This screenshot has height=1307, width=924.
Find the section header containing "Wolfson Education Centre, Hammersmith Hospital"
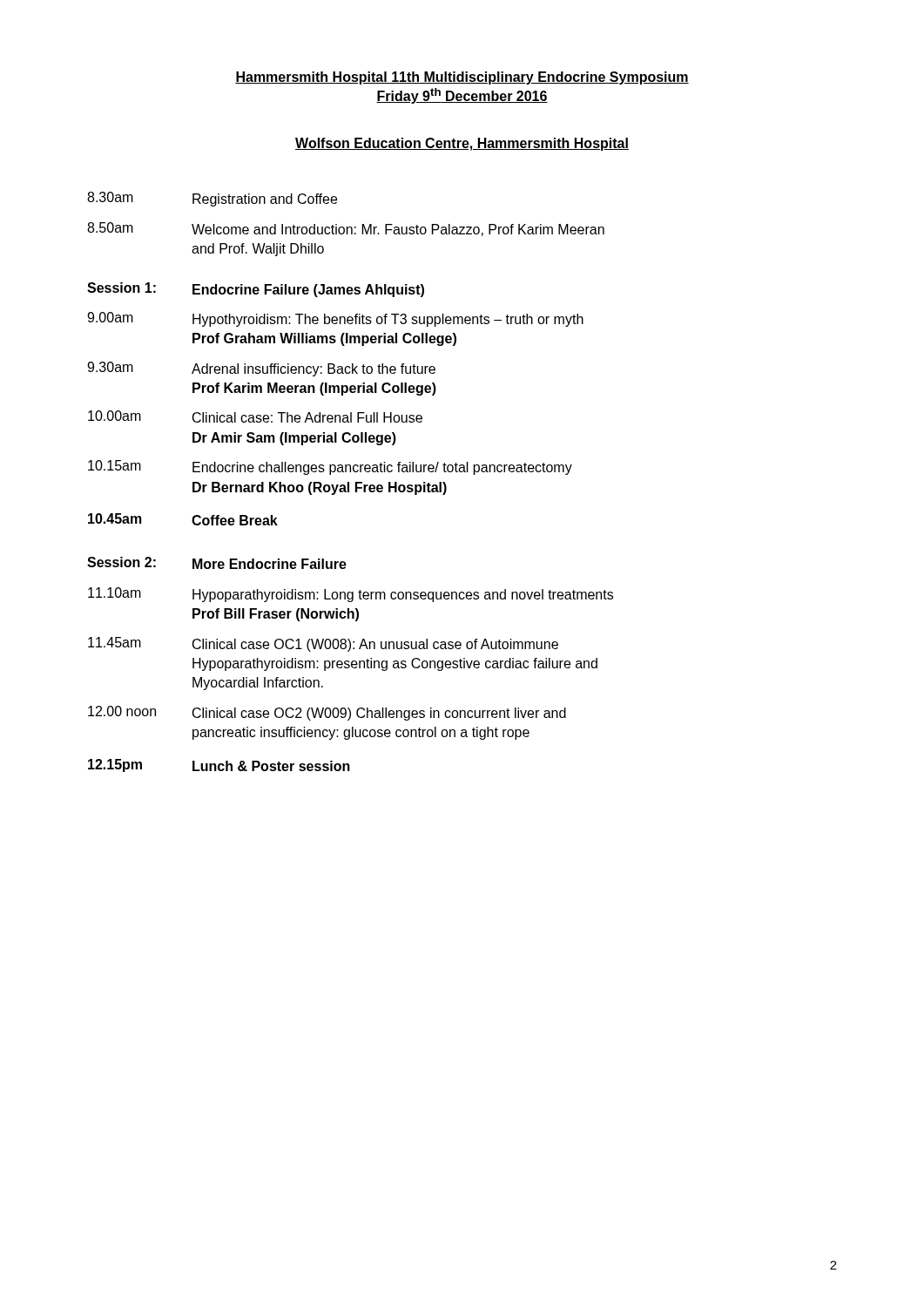coord(462,144)
